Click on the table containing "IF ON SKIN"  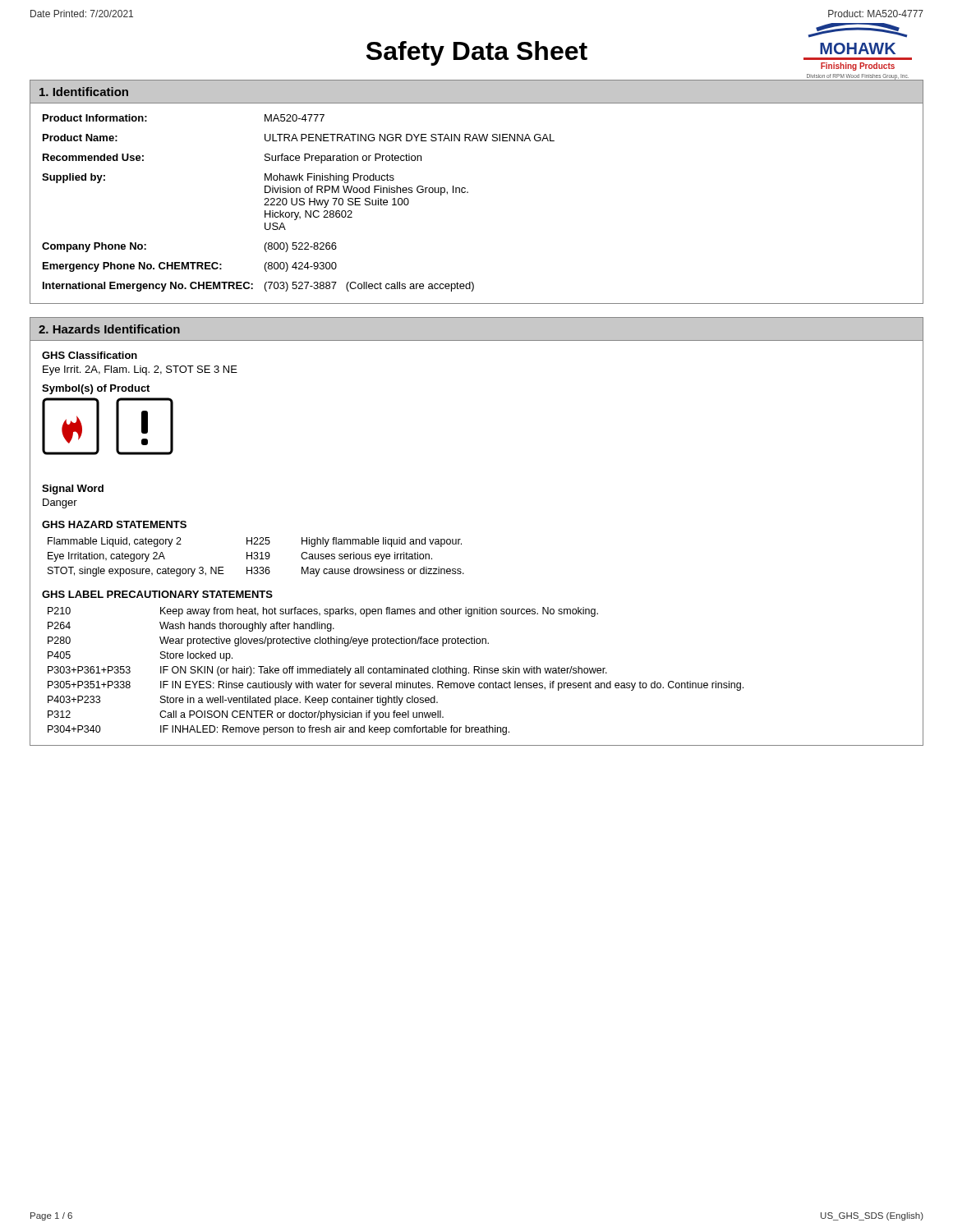click(476, 670)
